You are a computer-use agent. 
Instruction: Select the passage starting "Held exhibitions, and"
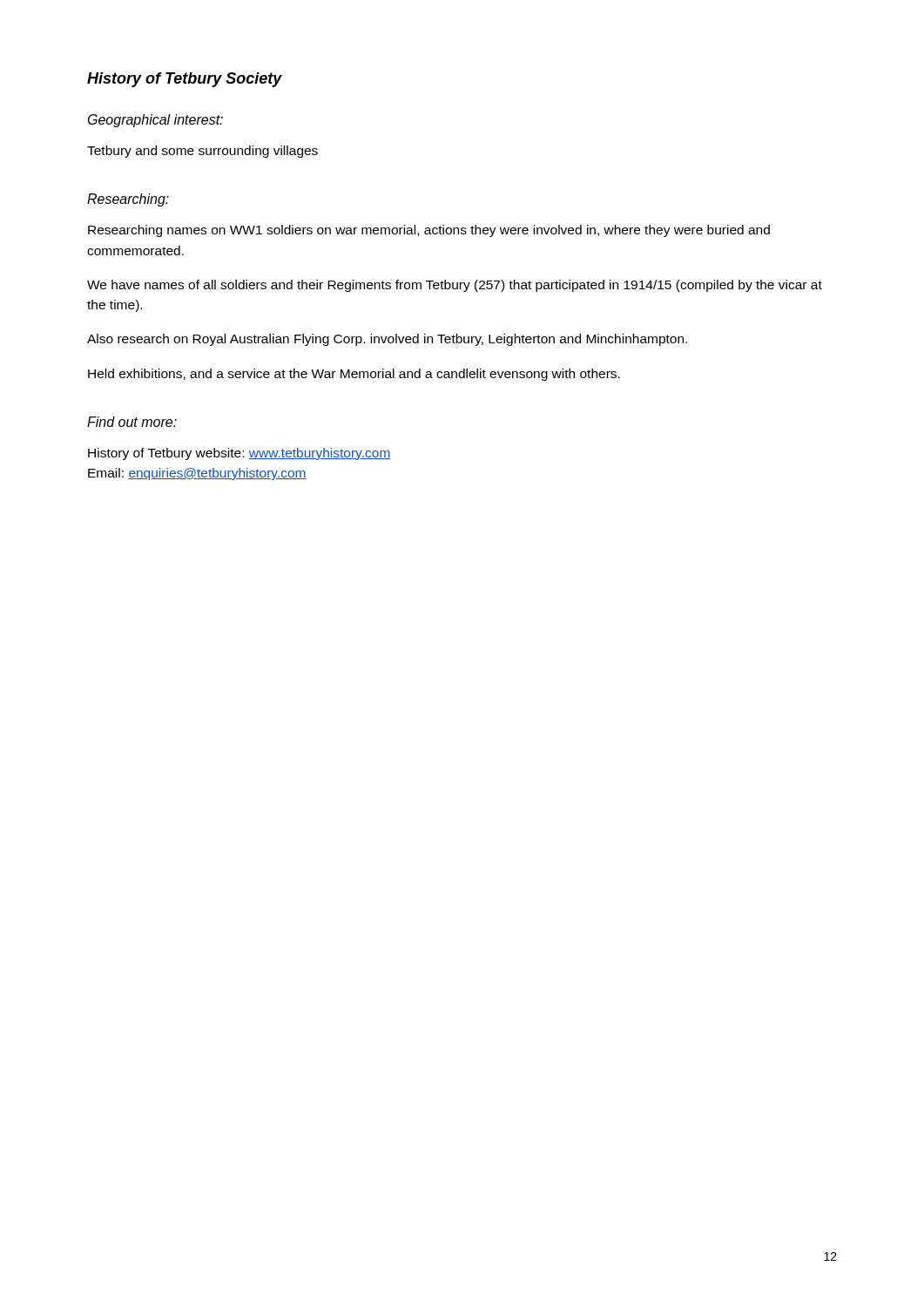[x=354, y=373]
